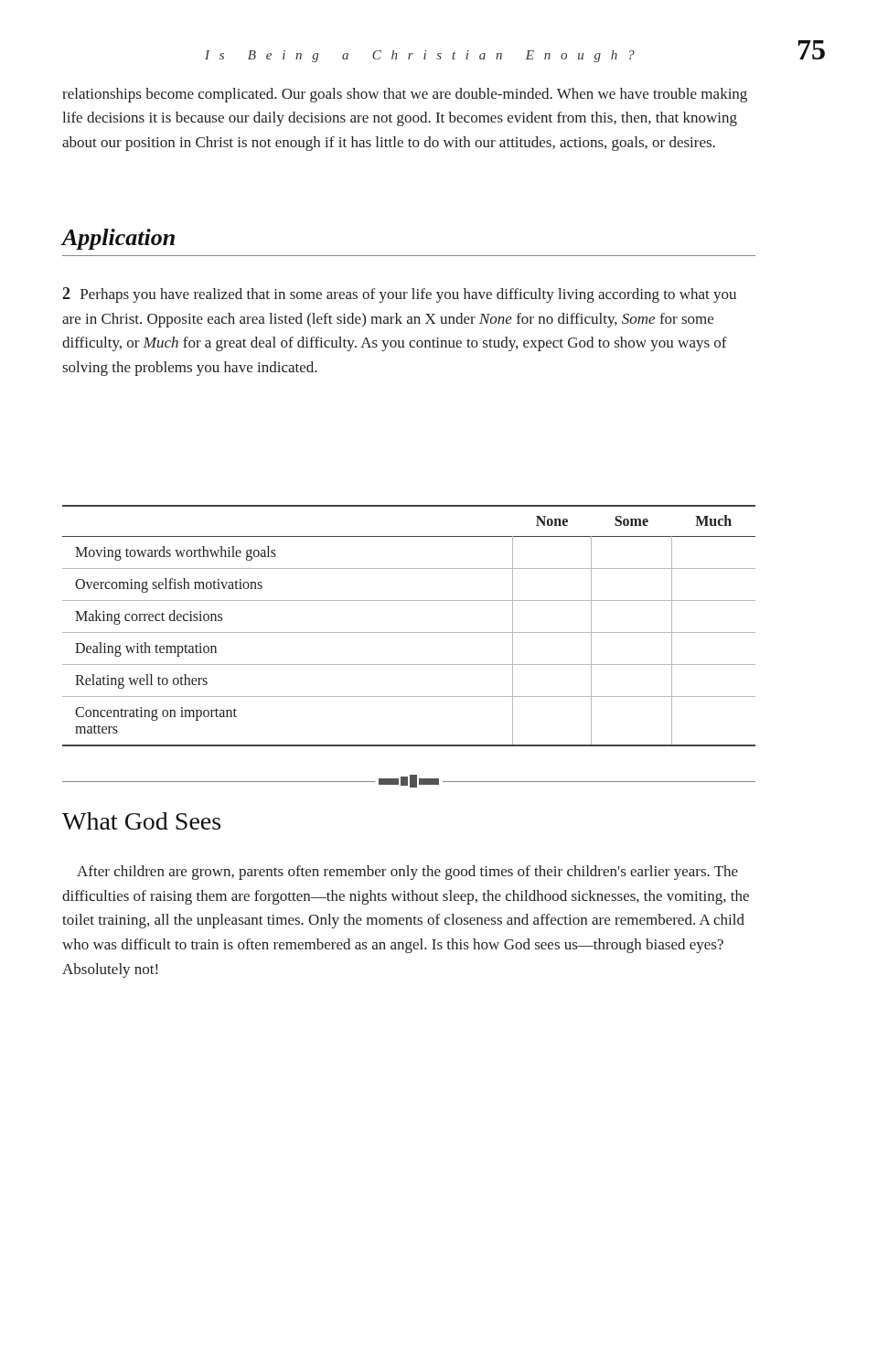Locate the text "What God Sees"
Image resolution: width=888 pixels, height=1372 pixels.
tap(142, 821)
